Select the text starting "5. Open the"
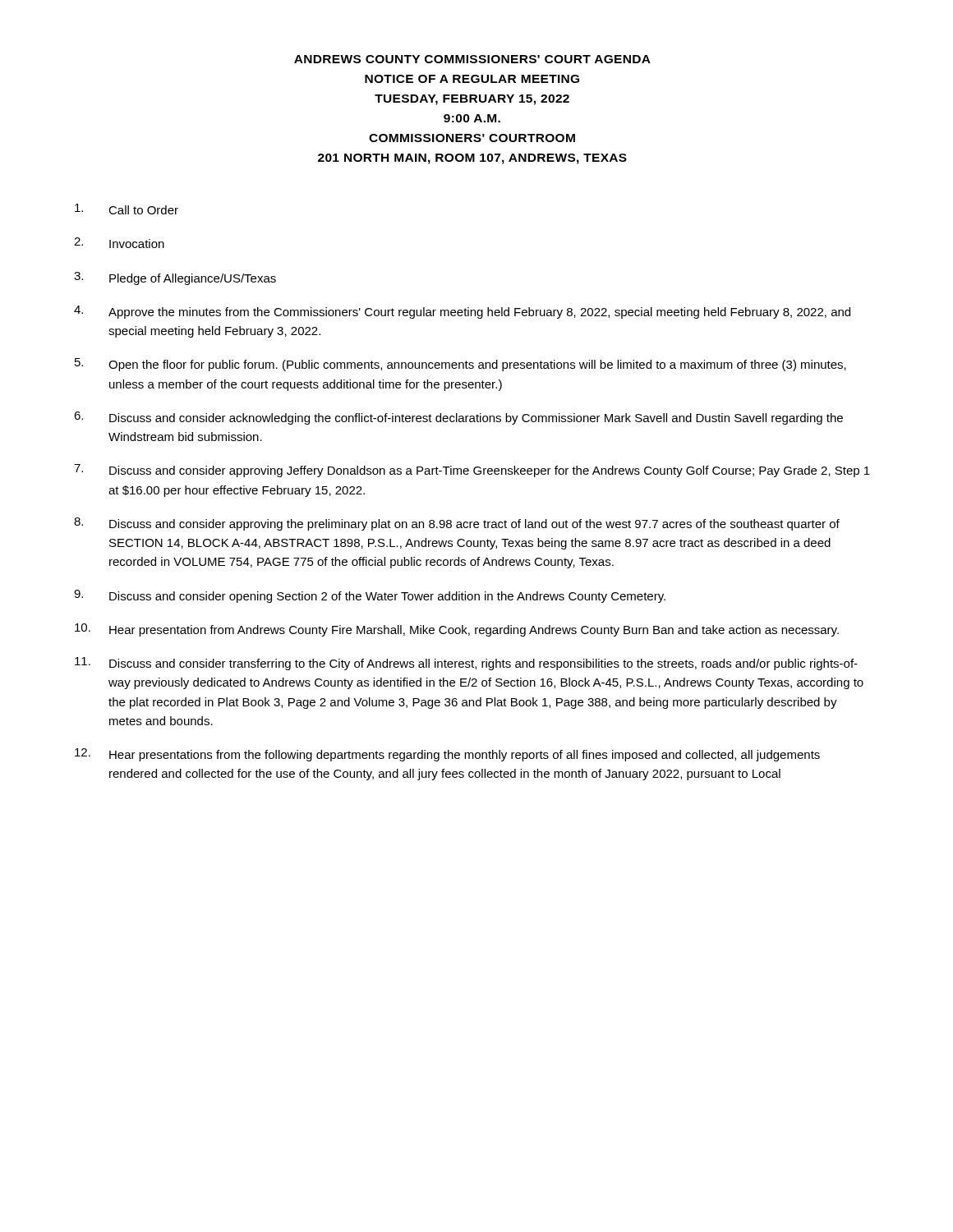 pyautogui.click(x=472, y=374)
